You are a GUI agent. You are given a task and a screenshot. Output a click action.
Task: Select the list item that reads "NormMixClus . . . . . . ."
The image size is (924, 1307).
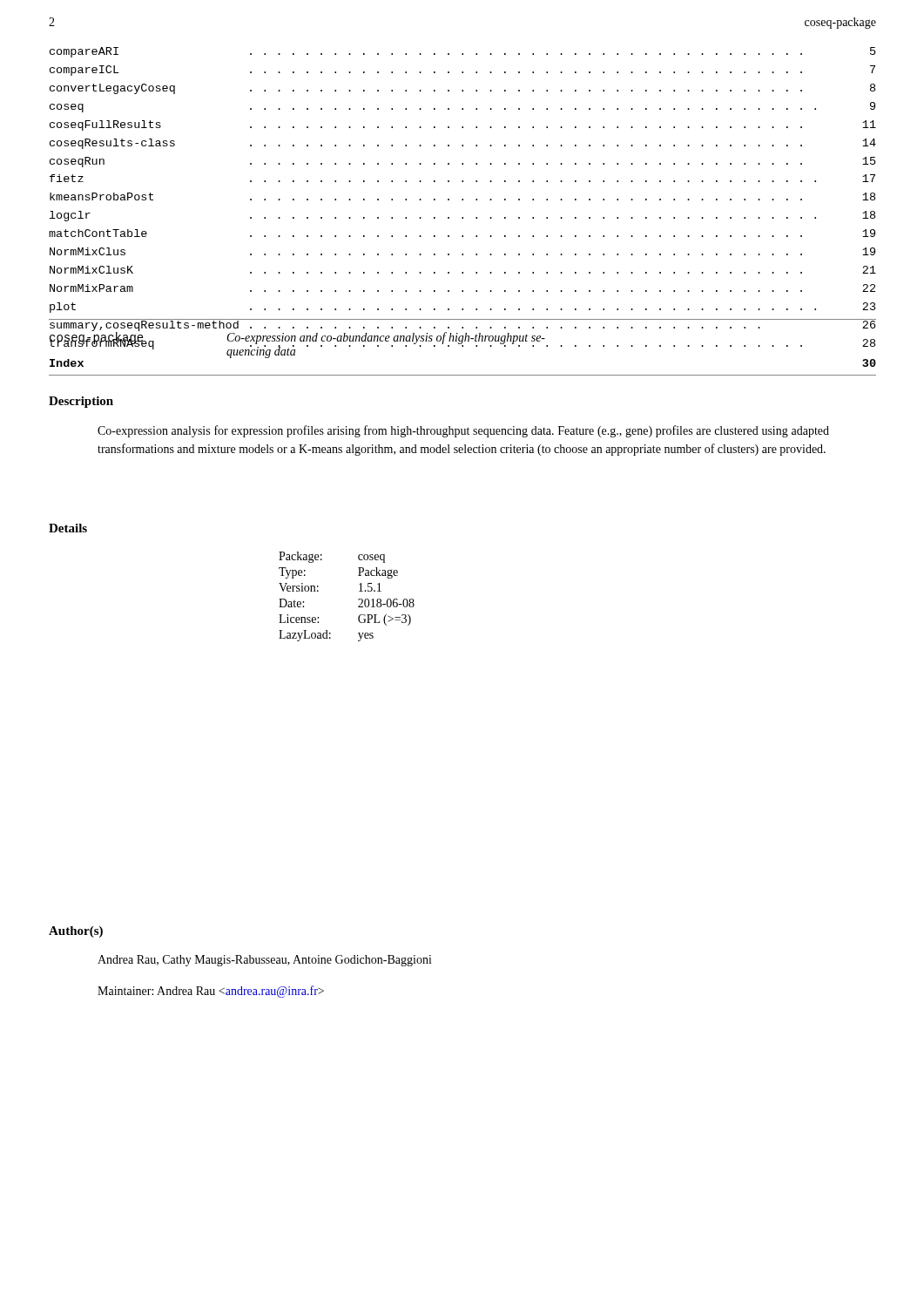click(x=462, y=253)
